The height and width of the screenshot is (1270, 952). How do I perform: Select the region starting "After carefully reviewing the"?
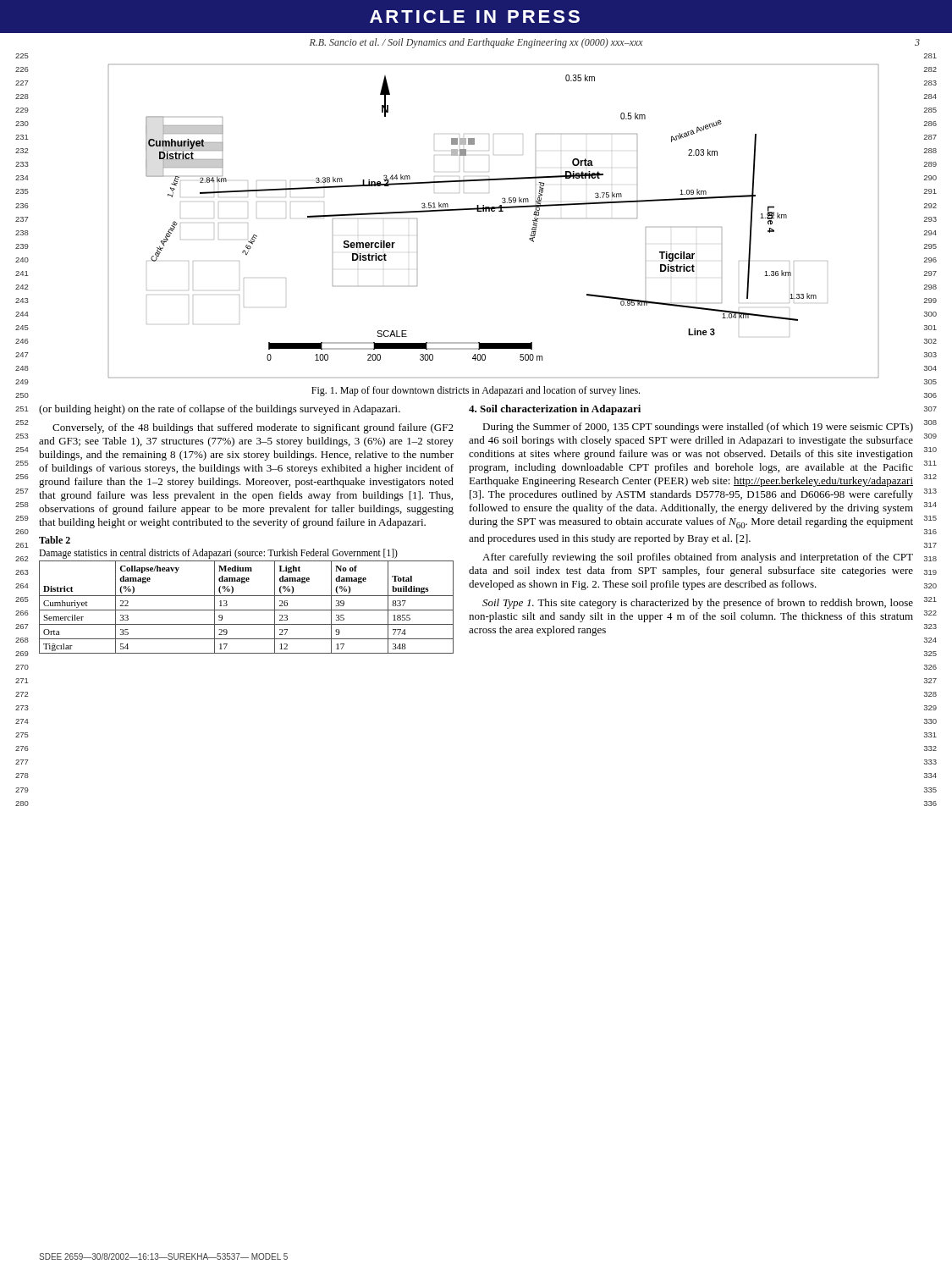click(691, 570)
